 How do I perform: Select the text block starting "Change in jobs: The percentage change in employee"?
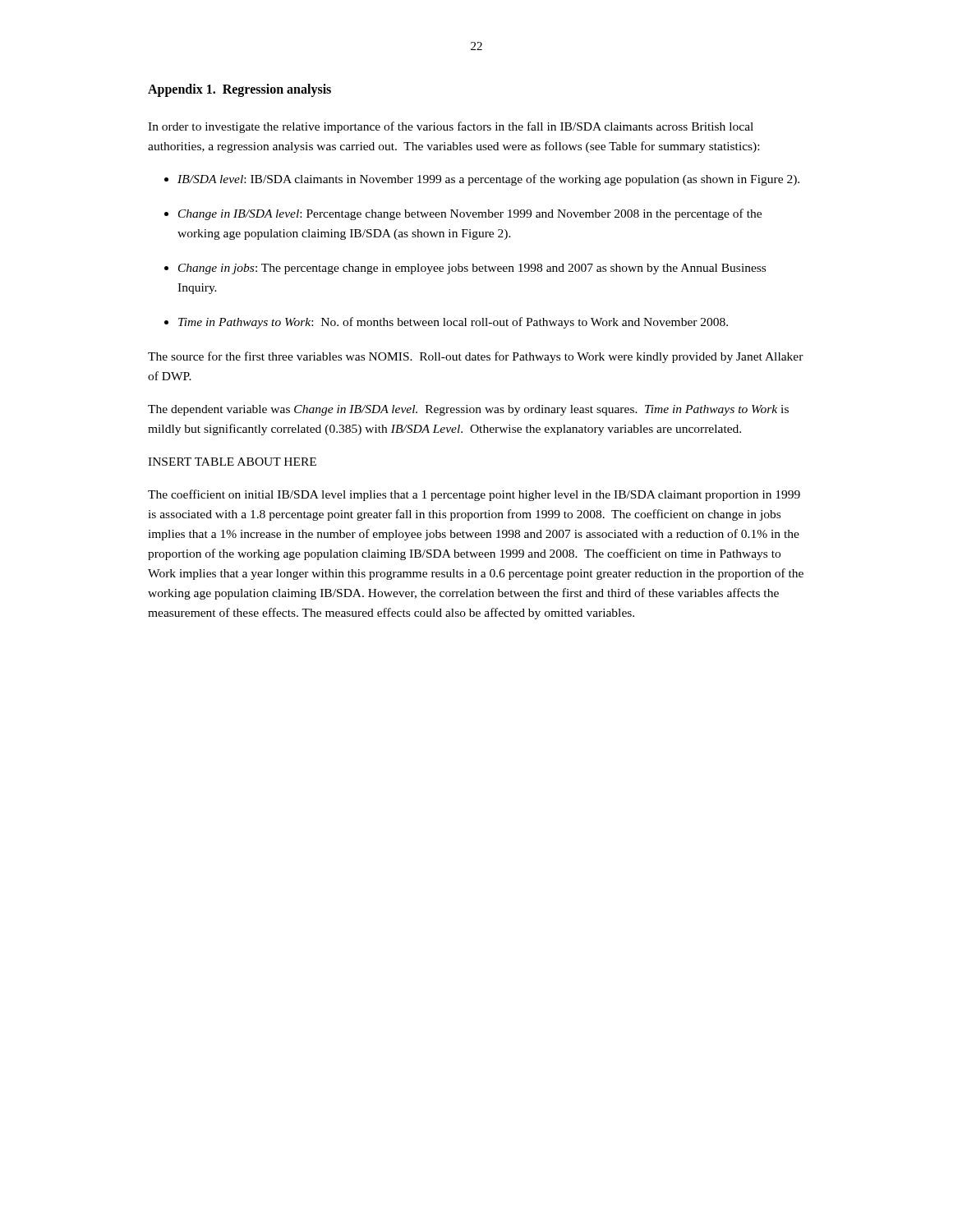pos(472,277)
